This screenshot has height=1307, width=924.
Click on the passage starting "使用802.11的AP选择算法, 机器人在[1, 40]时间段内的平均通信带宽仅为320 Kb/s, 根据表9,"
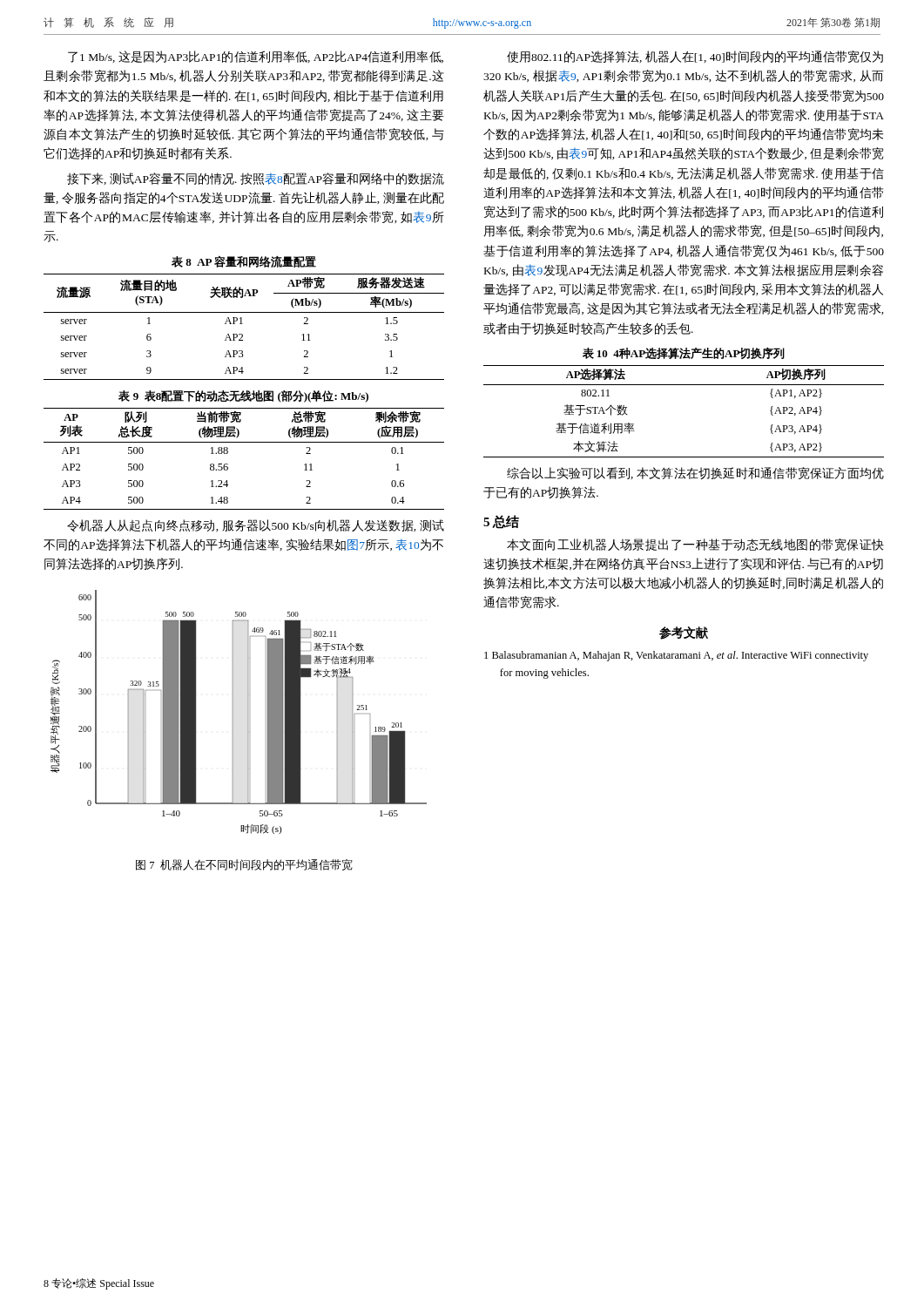(x=684, y=193)
